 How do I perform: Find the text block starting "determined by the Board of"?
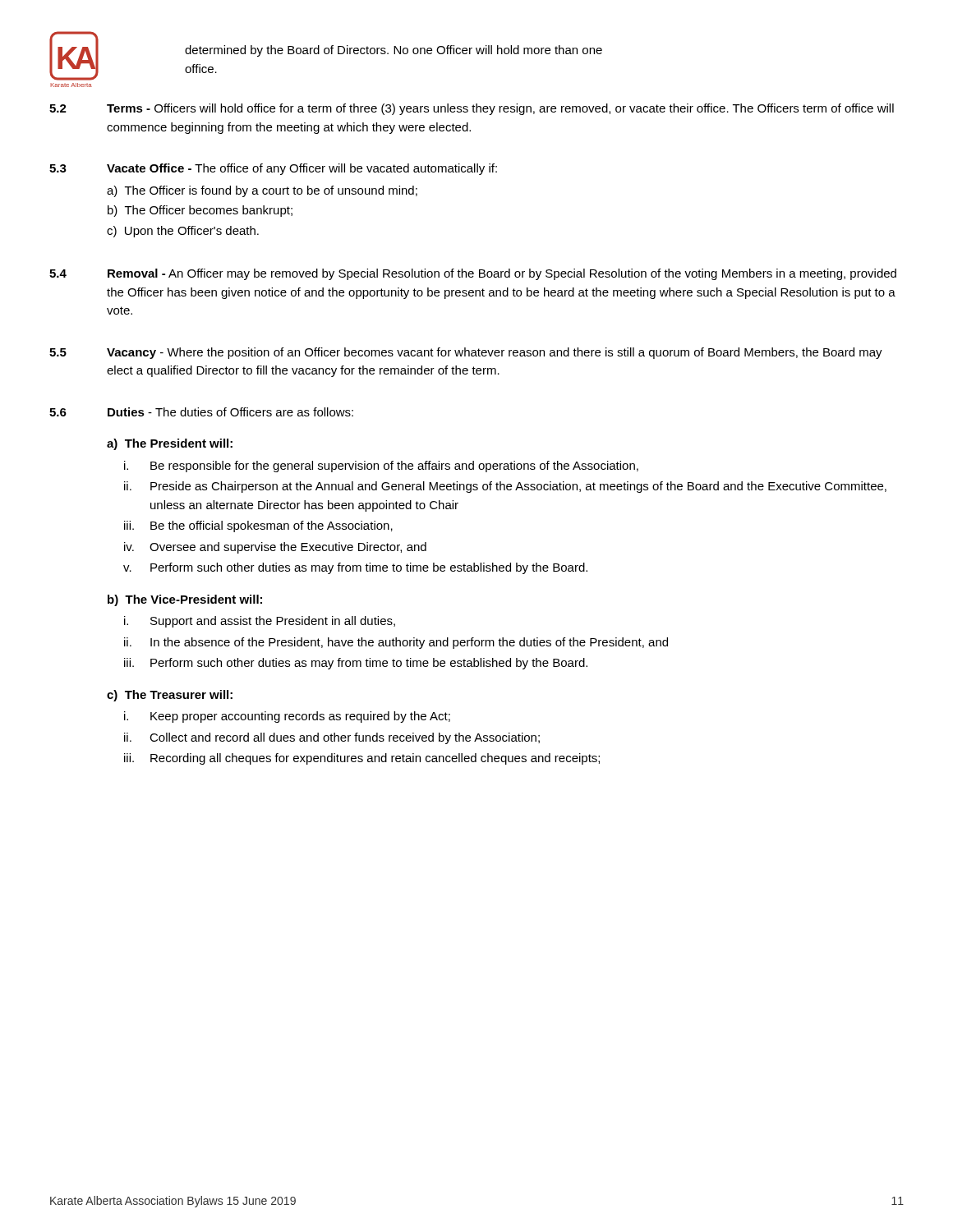[x=394, y=59]
